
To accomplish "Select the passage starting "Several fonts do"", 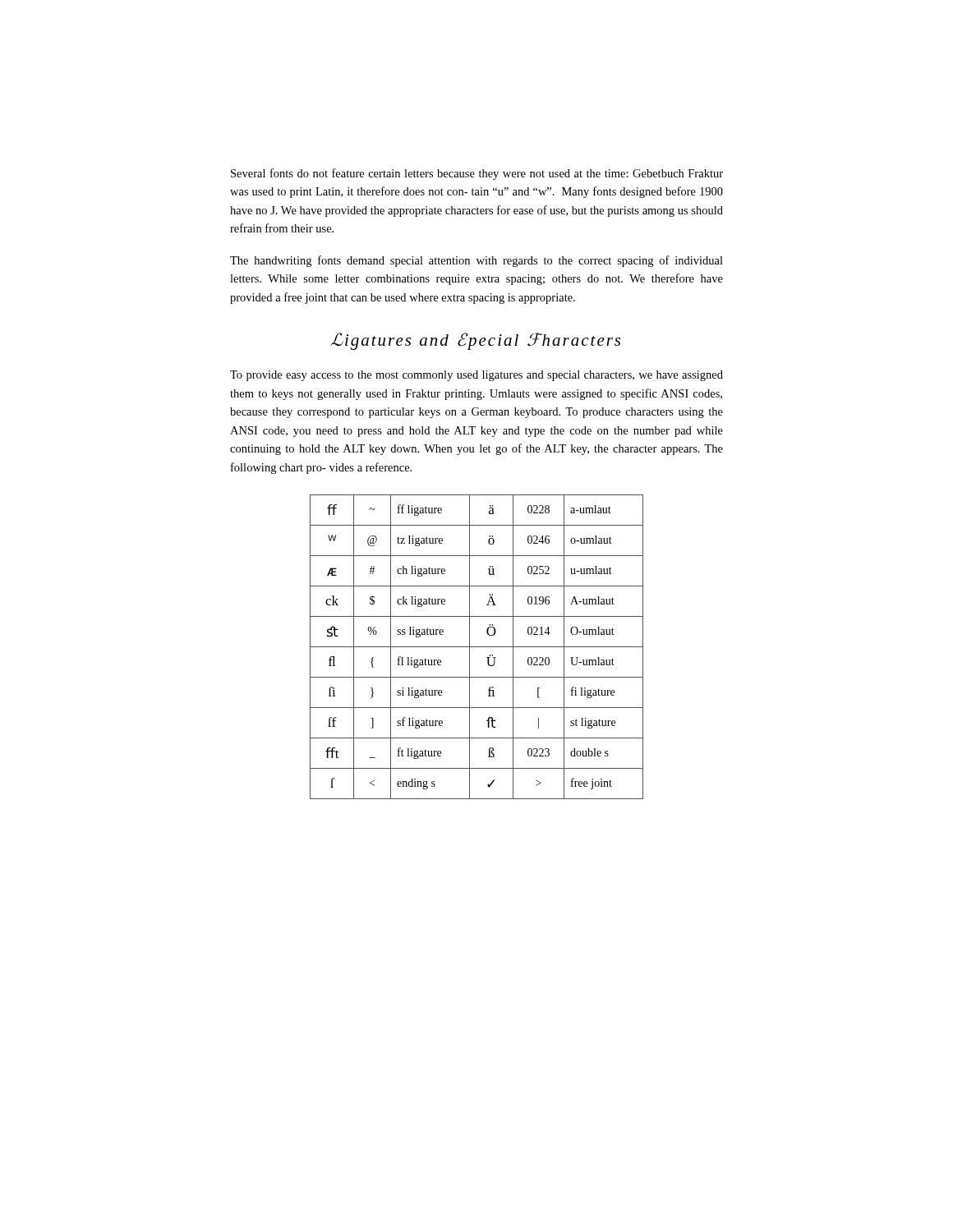I will [476, 201].
